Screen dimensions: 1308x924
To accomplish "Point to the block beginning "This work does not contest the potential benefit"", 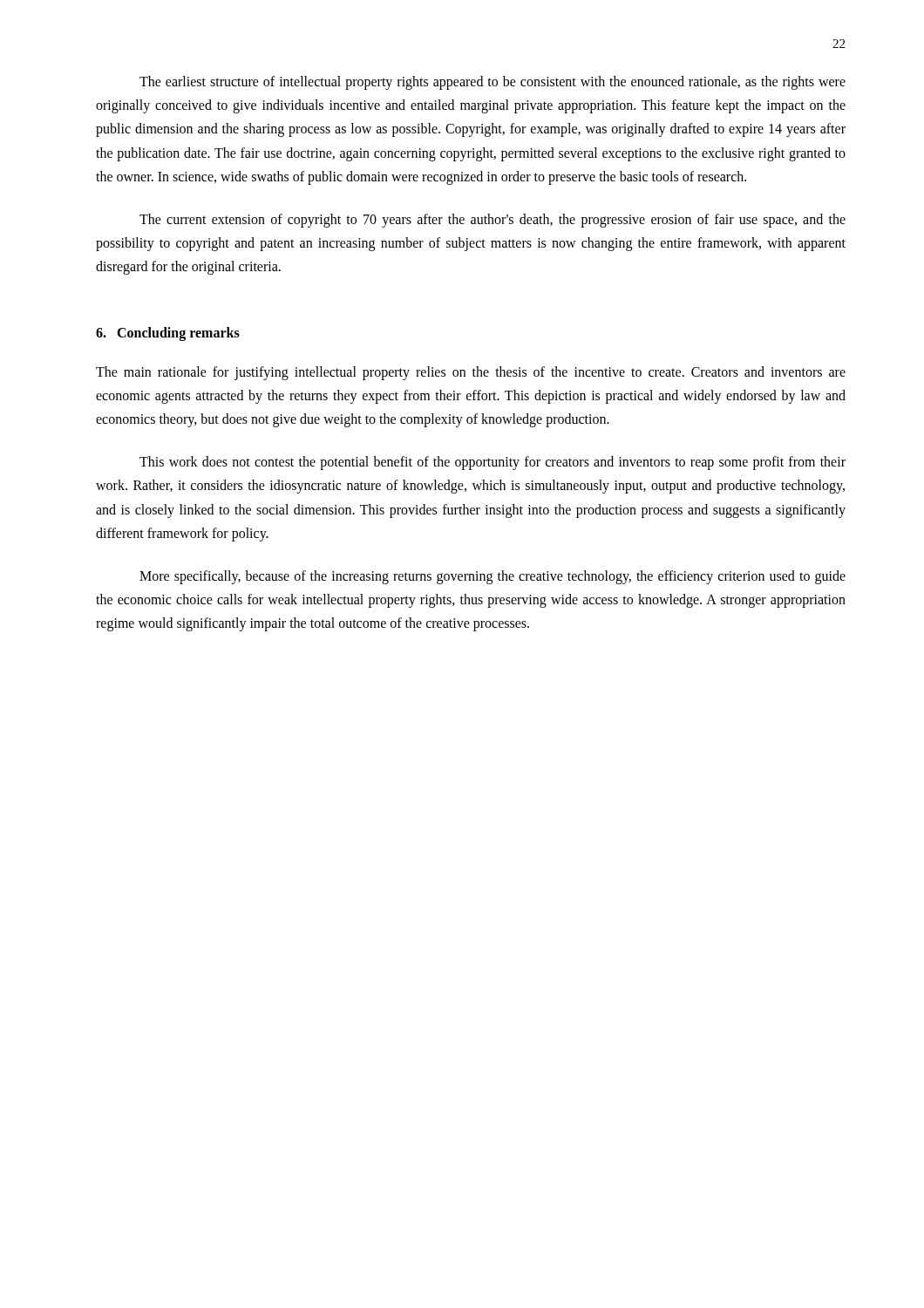I will tap(471, 497).
